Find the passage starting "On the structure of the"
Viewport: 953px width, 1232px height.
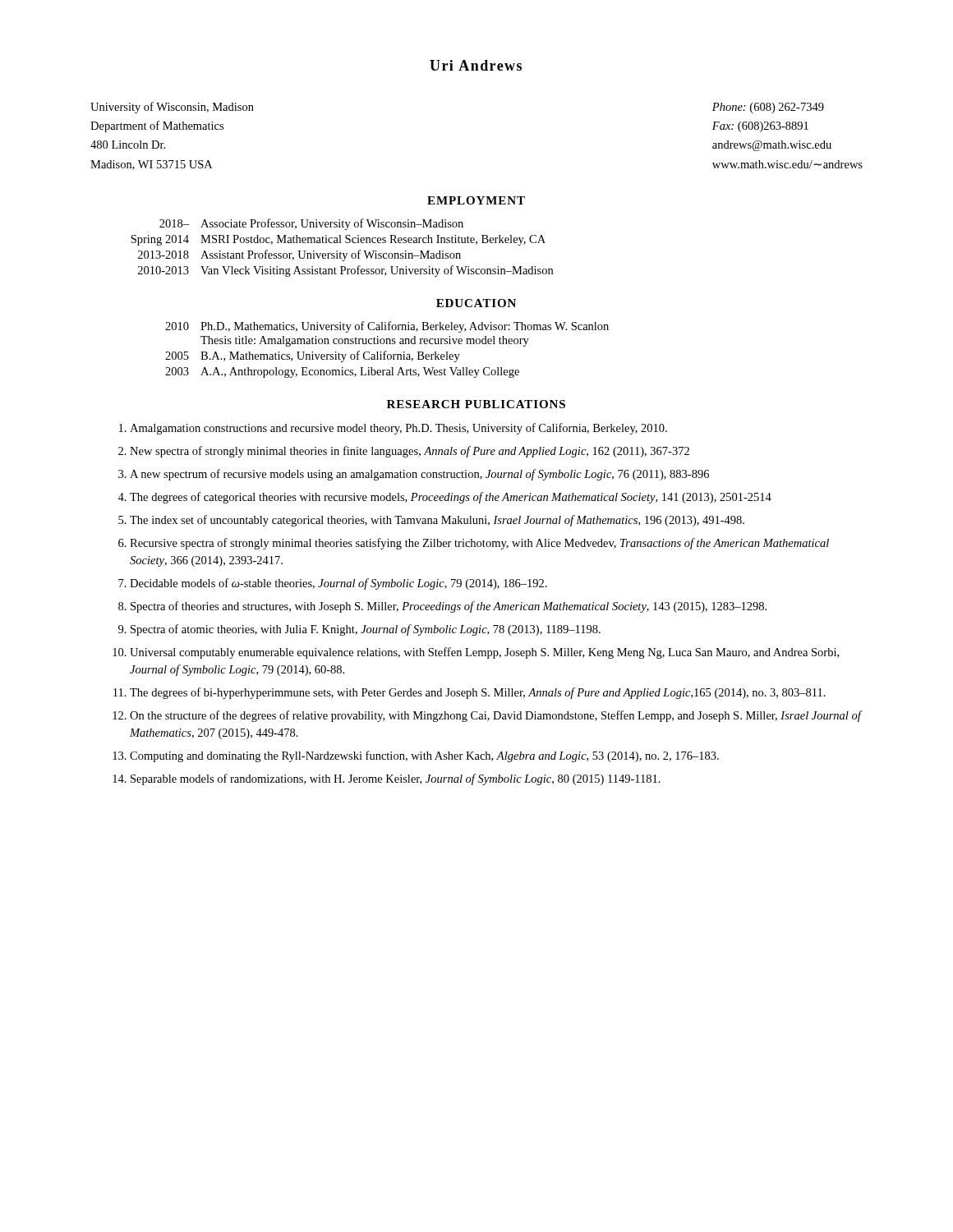pos(495,724)
